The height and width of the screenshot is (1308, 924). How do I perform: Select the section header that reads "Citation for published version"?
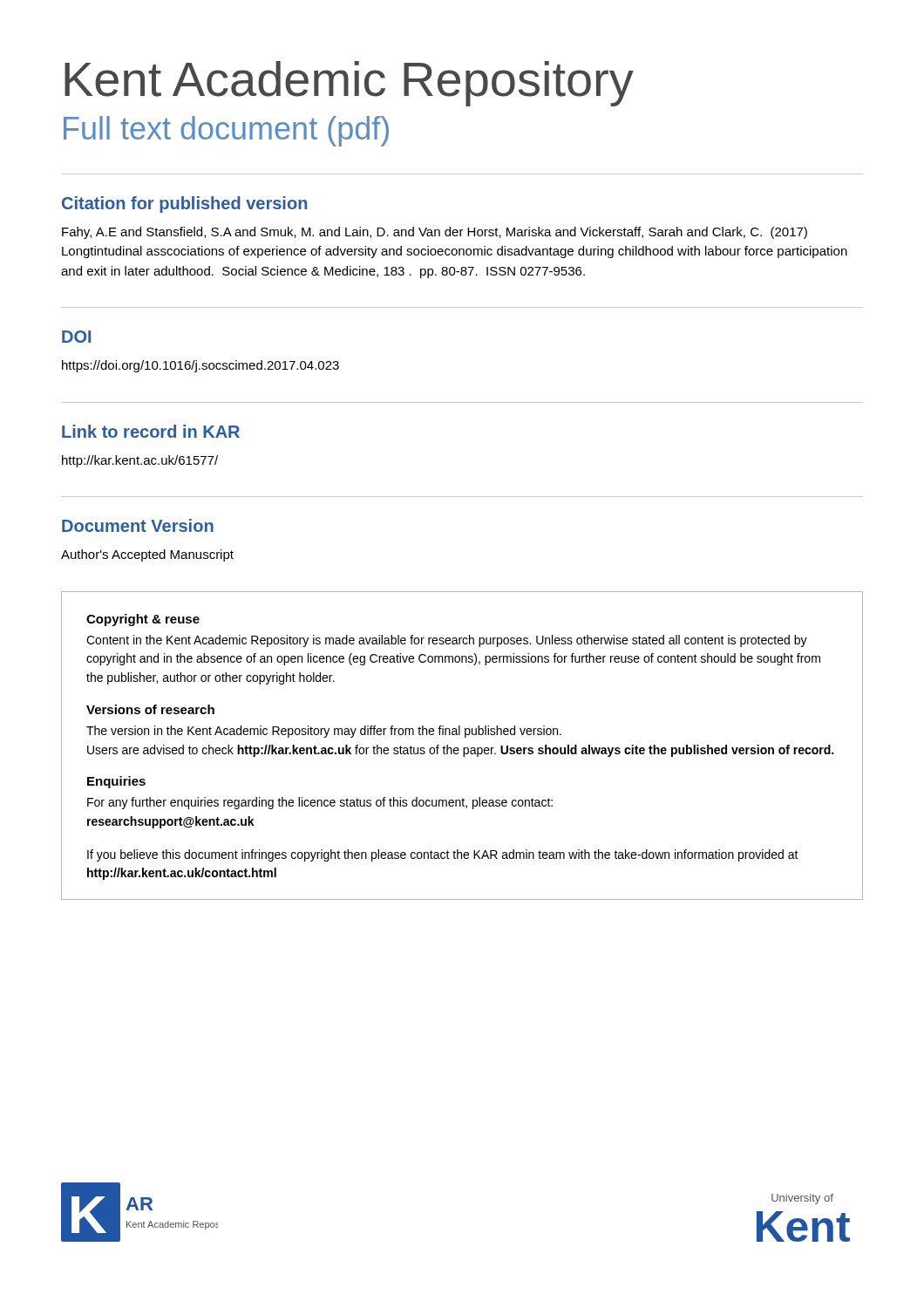(x=184, y=204)
